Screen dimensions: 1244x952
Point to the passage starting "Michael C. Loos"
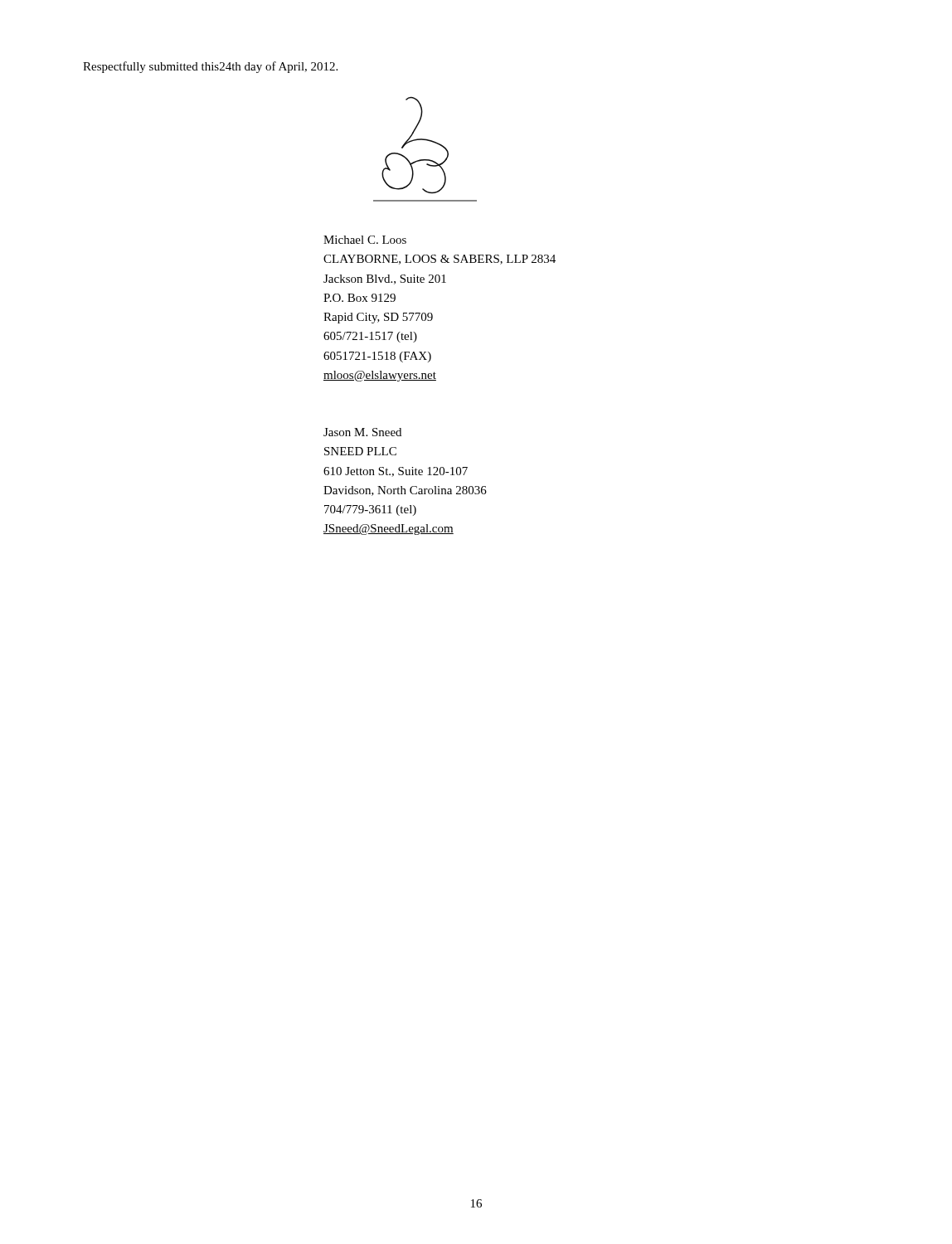[x=440, y=307]
